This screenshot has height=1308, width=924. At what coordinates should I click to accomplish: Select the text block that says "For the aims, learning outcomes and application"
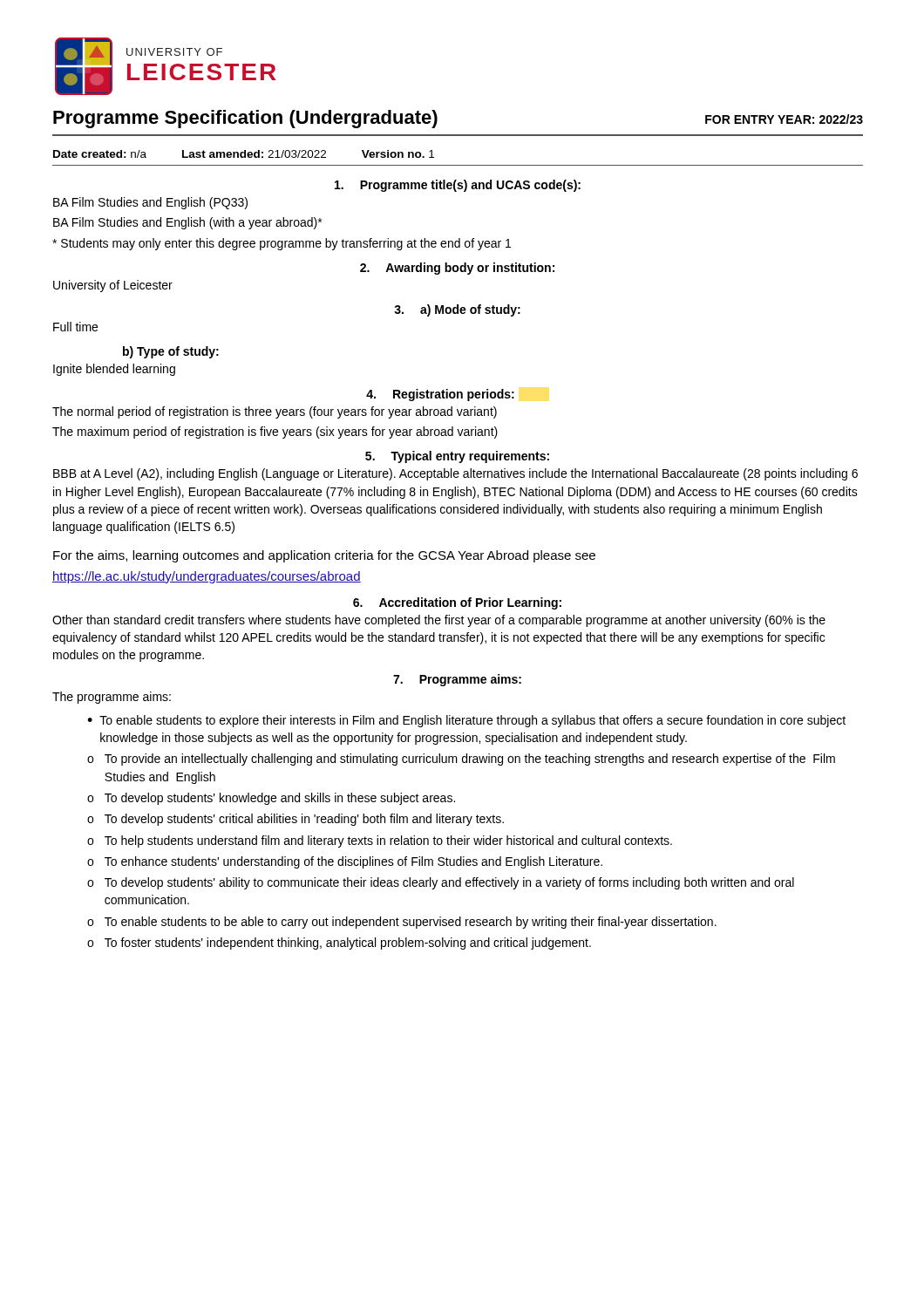tap(458, 566)
